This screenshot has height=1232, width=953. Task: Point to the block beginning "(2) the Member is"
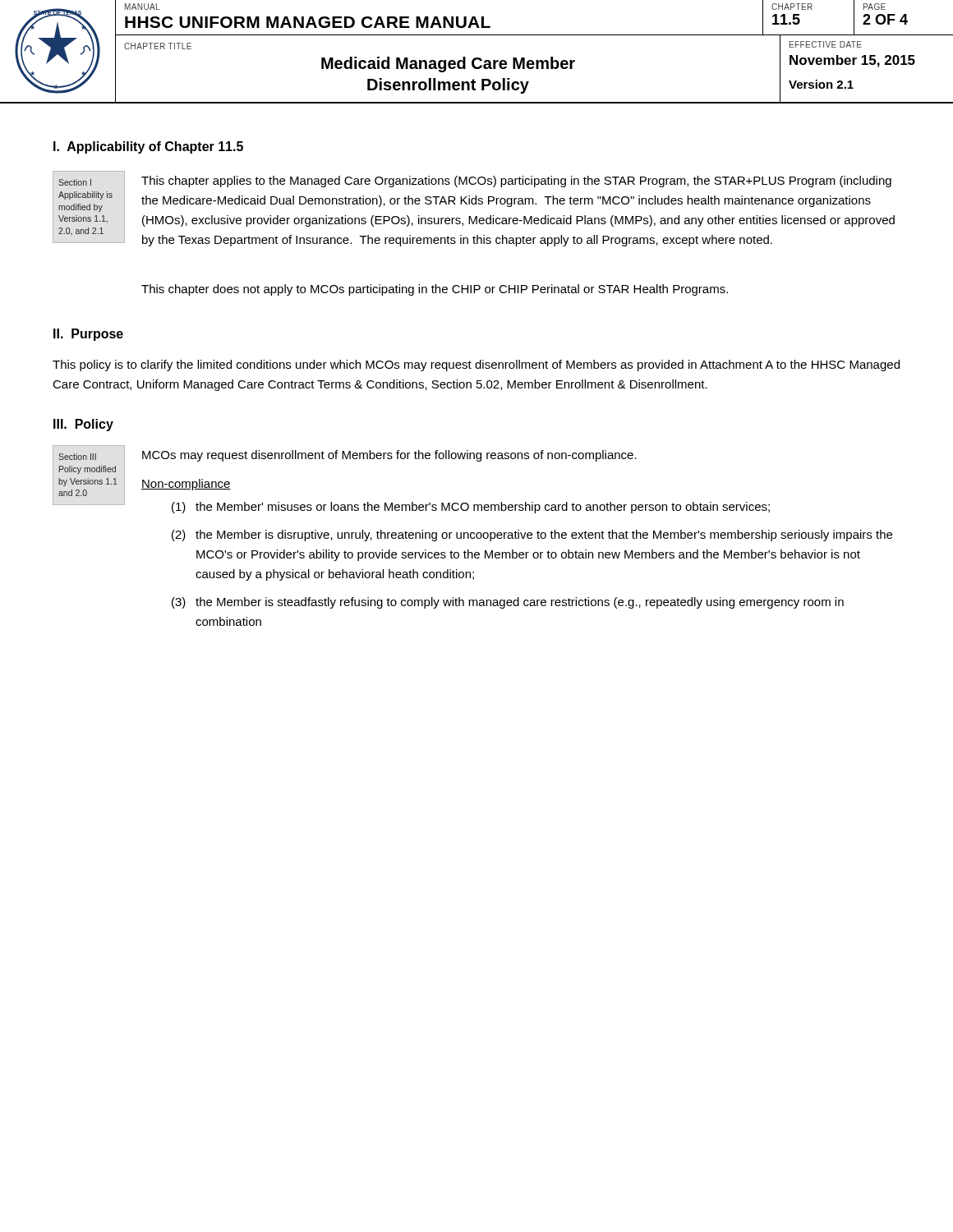tap(536, 555)
